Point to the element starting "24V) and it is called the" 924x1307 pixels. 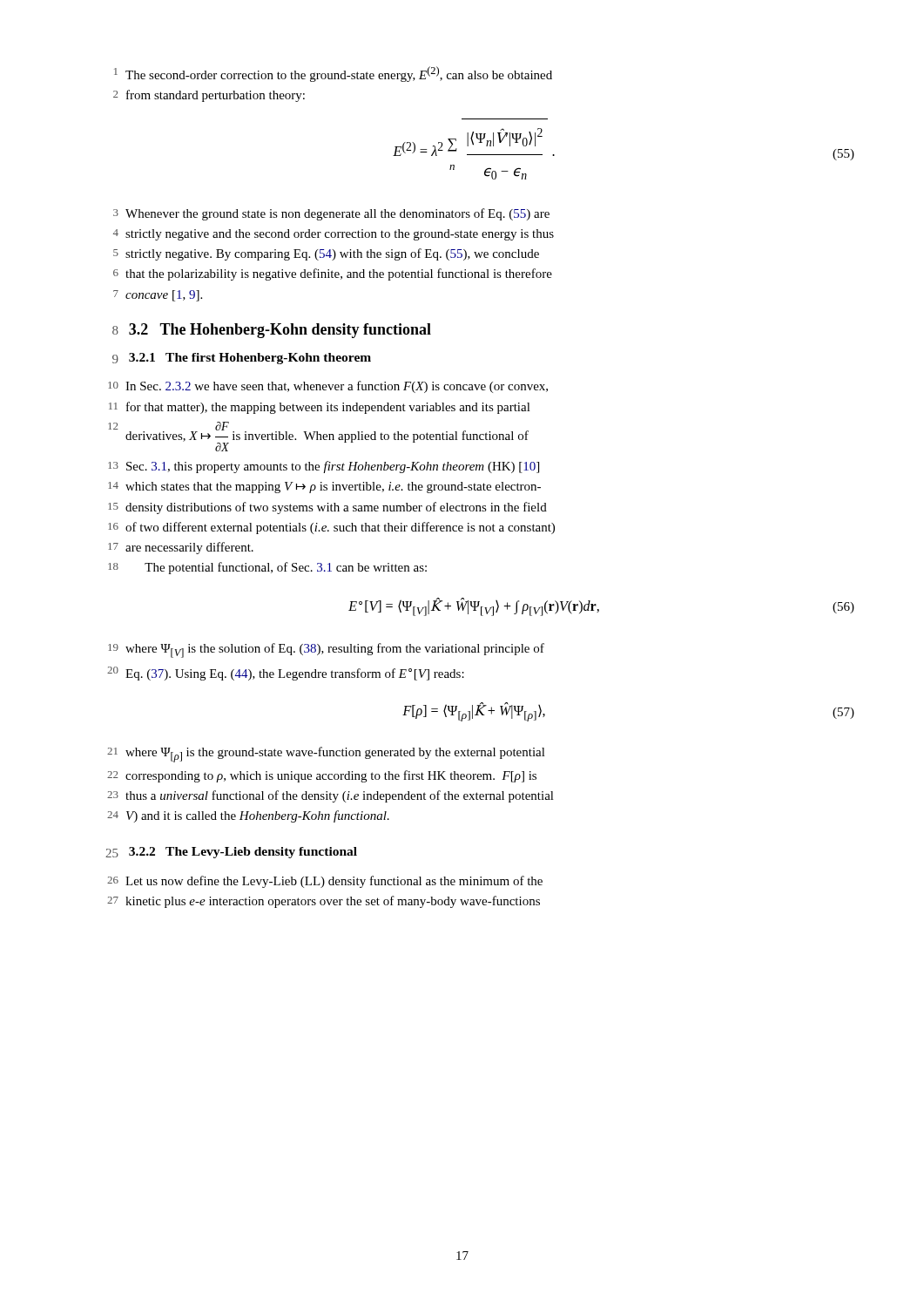click(x=242, y=815)
